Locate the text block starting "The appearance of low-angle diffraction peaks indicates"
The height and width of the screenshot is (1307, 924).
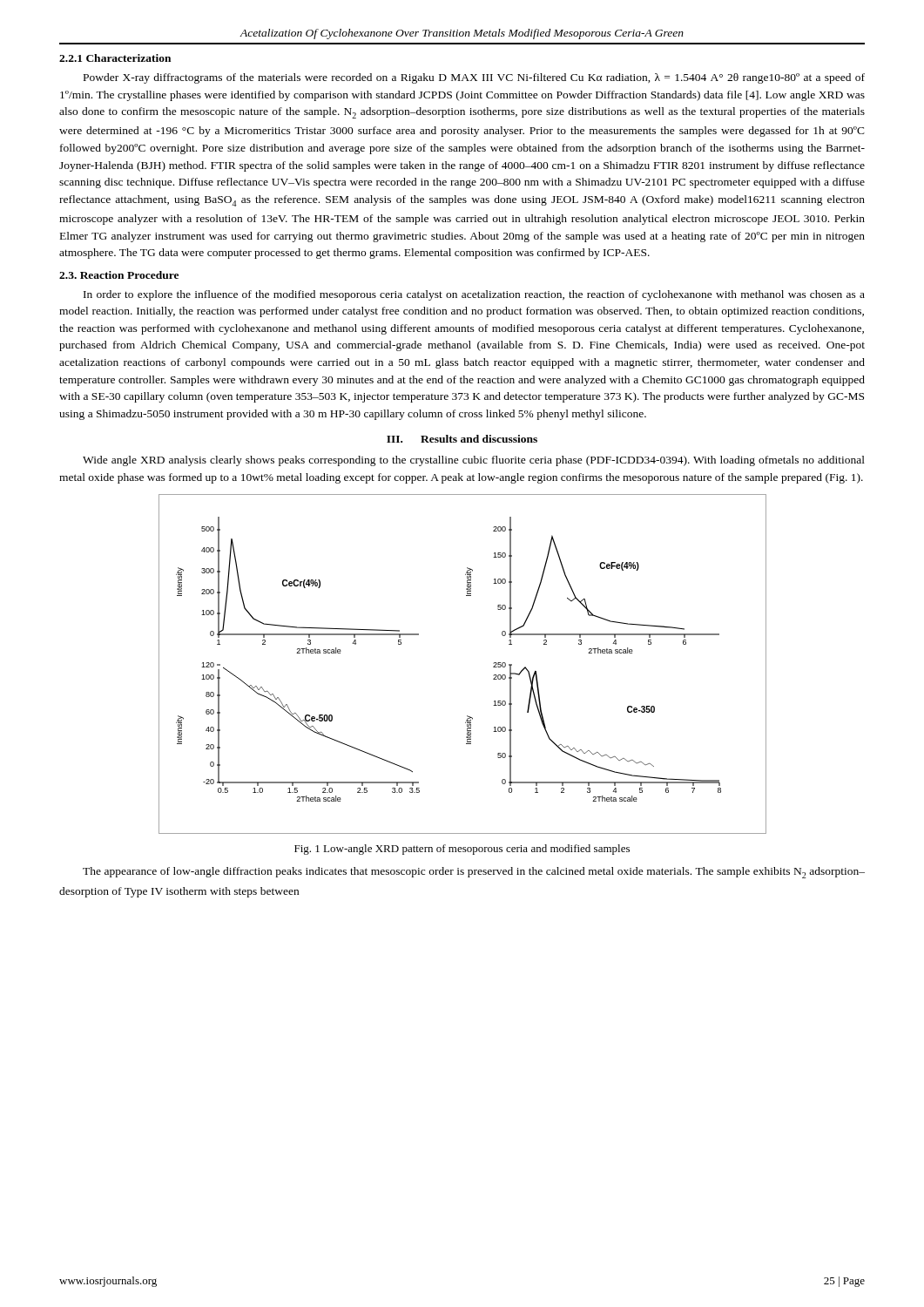pyautogui.click(x=462, y=881)
